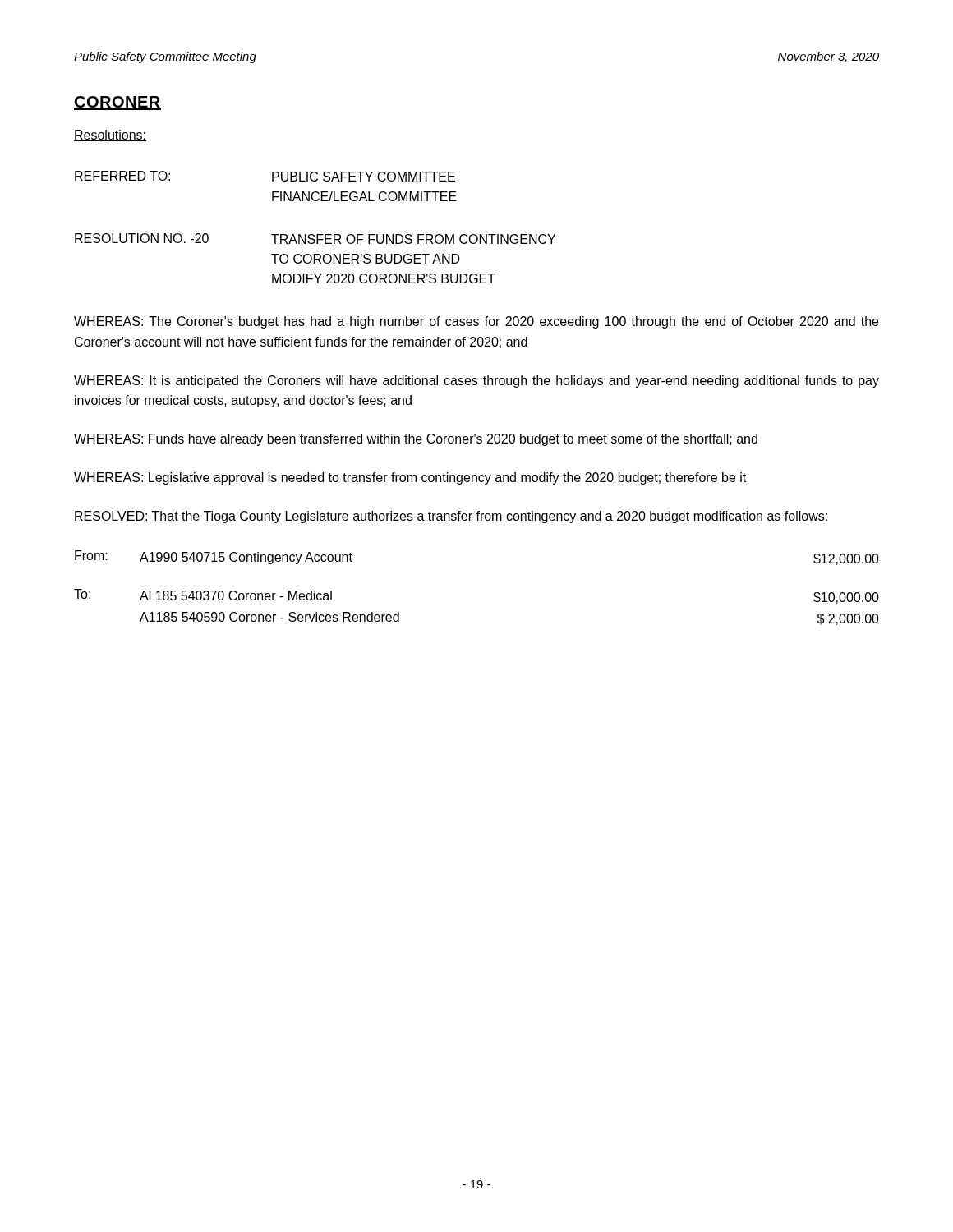Screen dimensions: 1232x953
Task: Locate the block of text that opens with "WHEREAS: It is anticipated the Coroners"
Action: point(476,391)
